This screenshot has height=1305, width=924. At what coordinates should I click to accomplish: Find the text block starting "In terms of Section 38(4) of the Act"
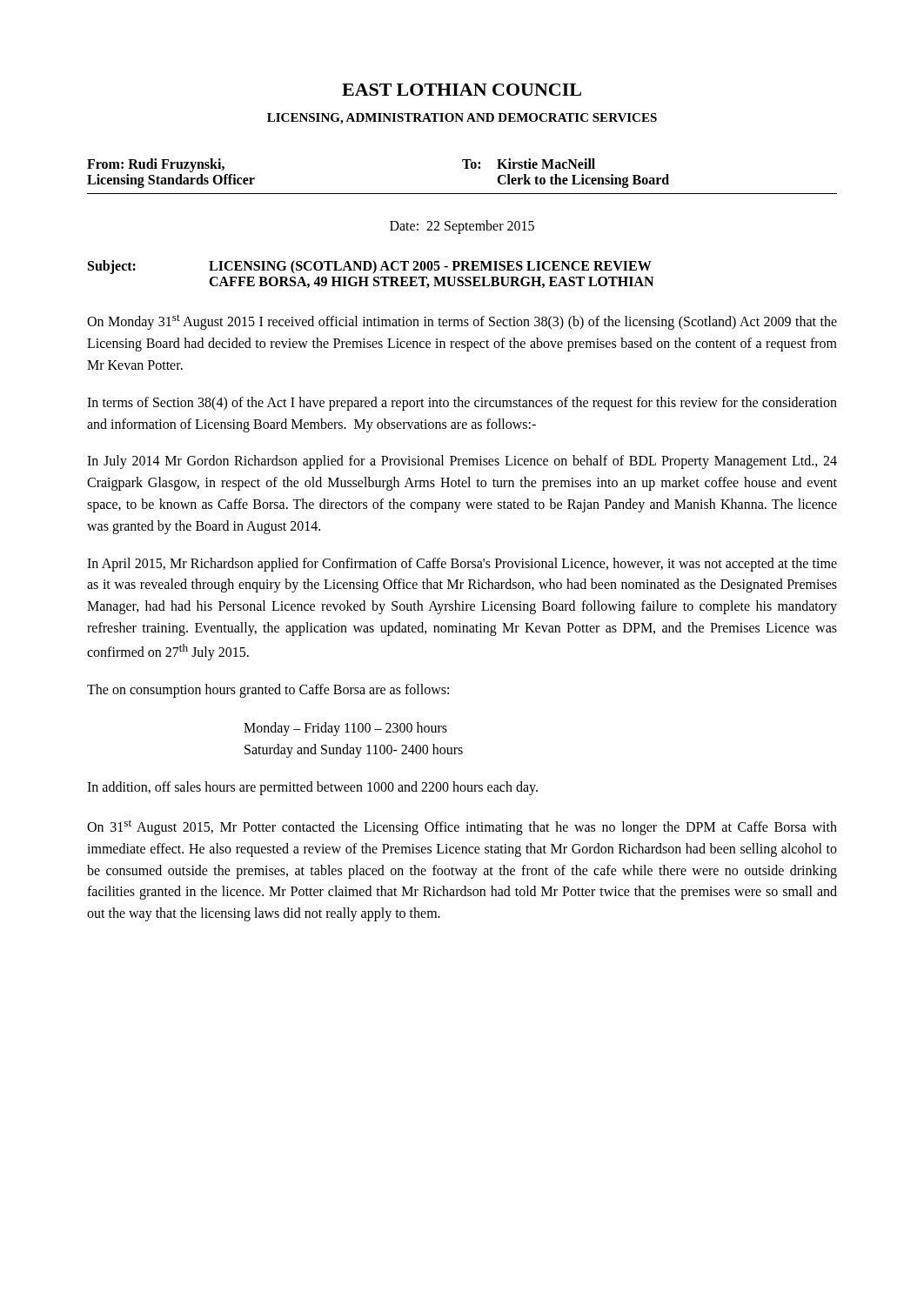pos(462,413)
